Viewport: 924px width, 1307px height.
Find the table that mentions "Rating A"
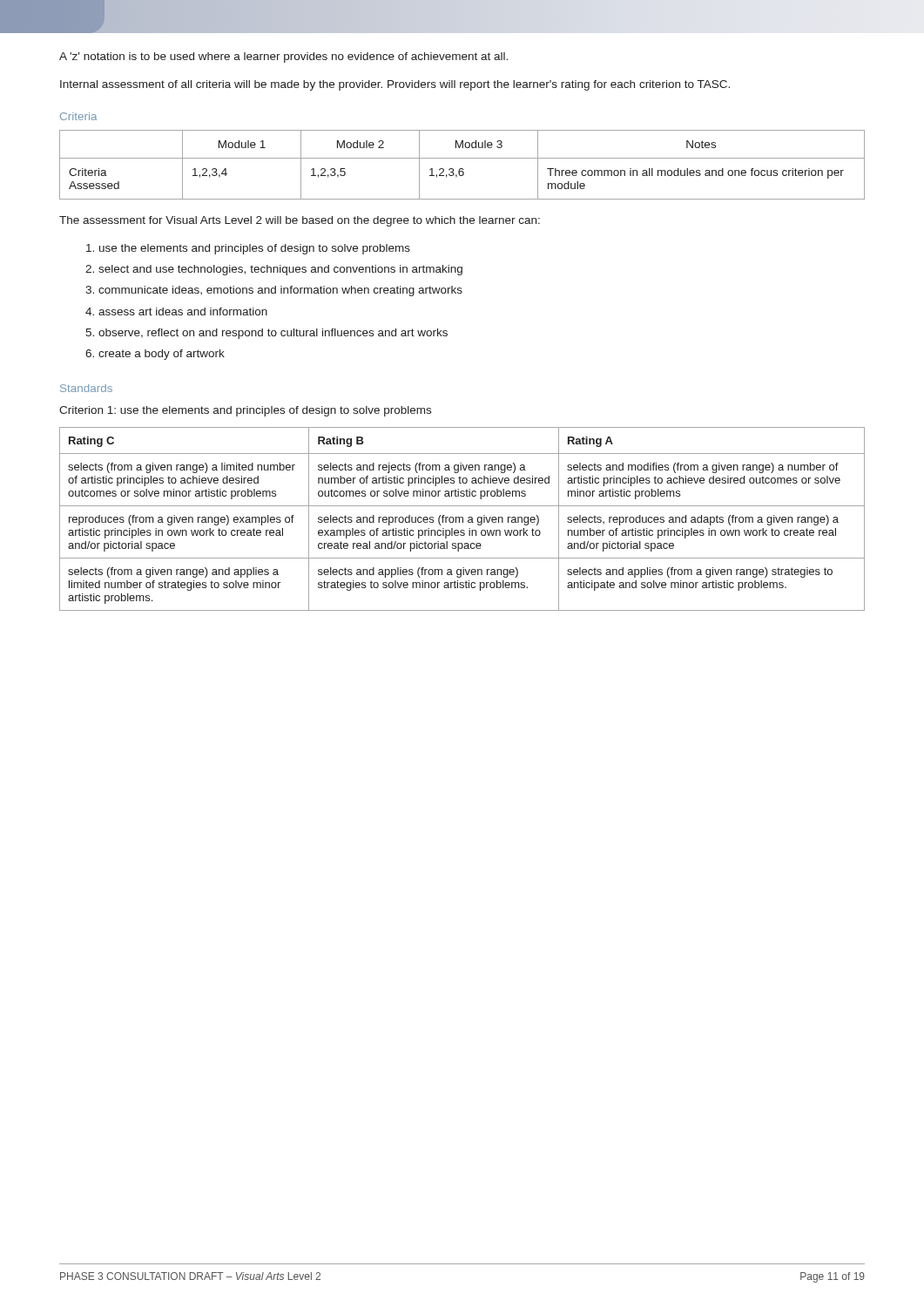click(x=462, y=518)
